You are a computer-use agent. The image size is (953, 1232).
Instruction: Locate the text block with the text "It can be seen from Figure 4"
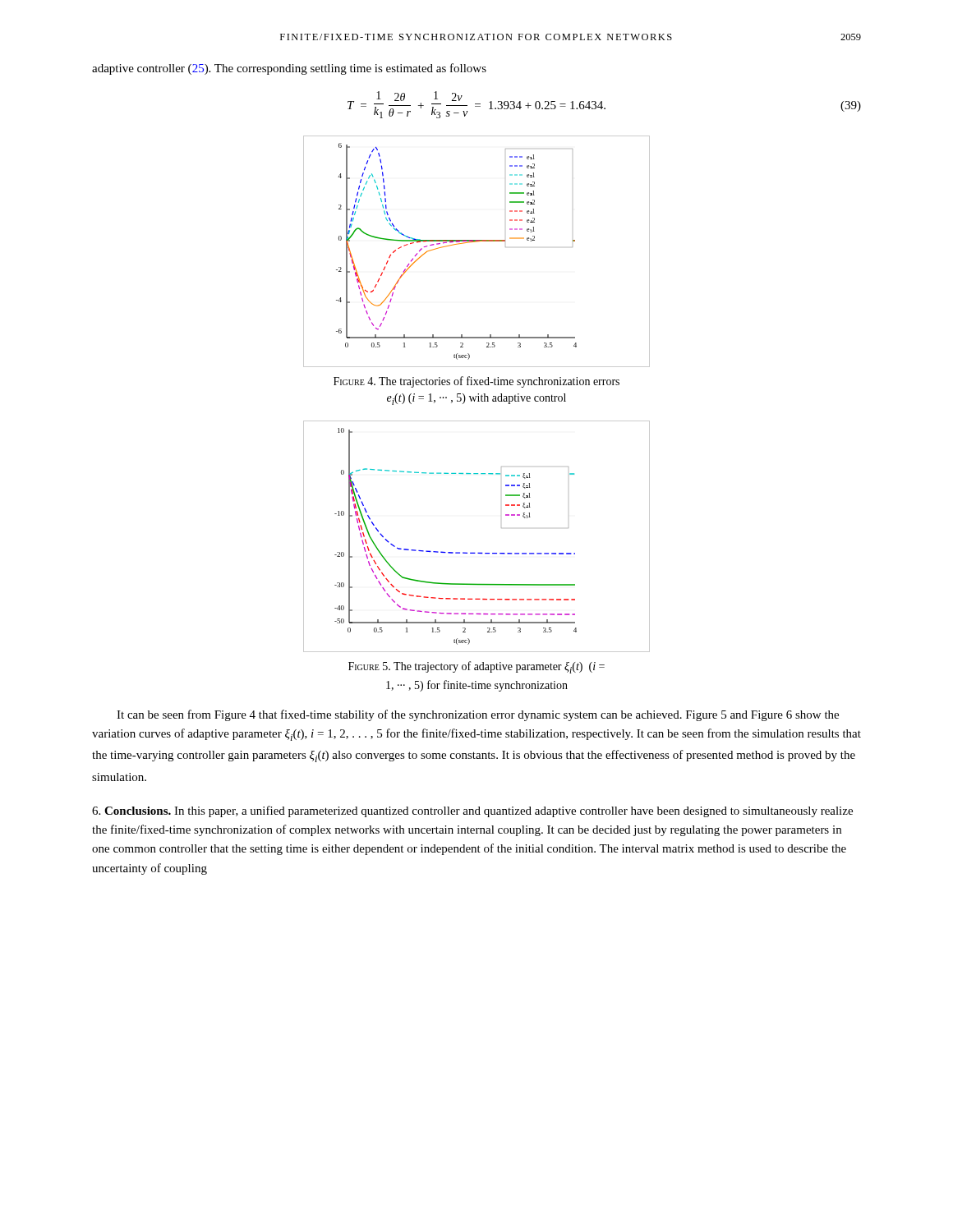click(476, 746)
